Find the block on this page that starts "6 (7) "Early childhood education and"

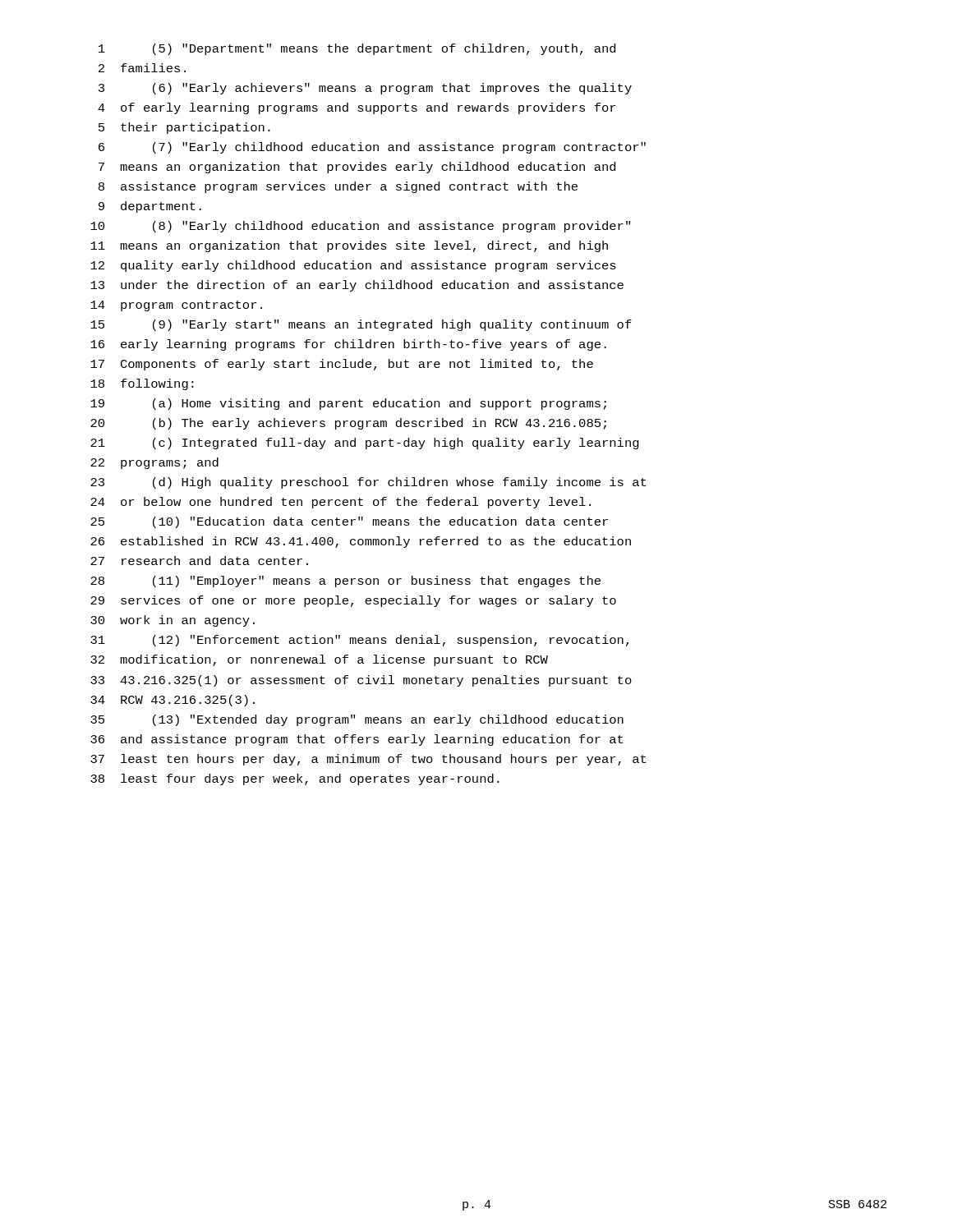[x=476, y=148]
